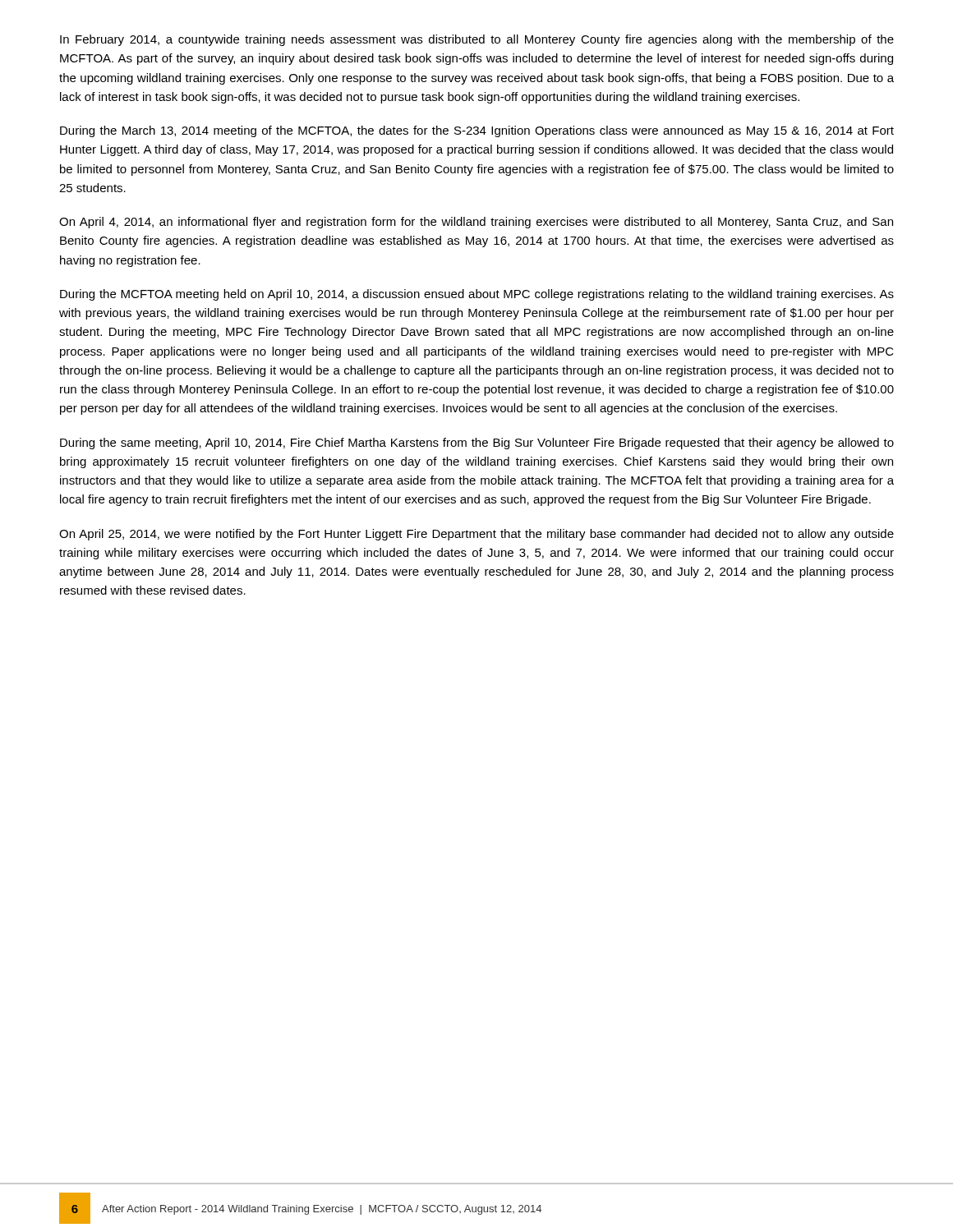Click the passage that begins "On April 4, 2014, an"
Screen dimensions: 1232x953
[x=476, y=240]
